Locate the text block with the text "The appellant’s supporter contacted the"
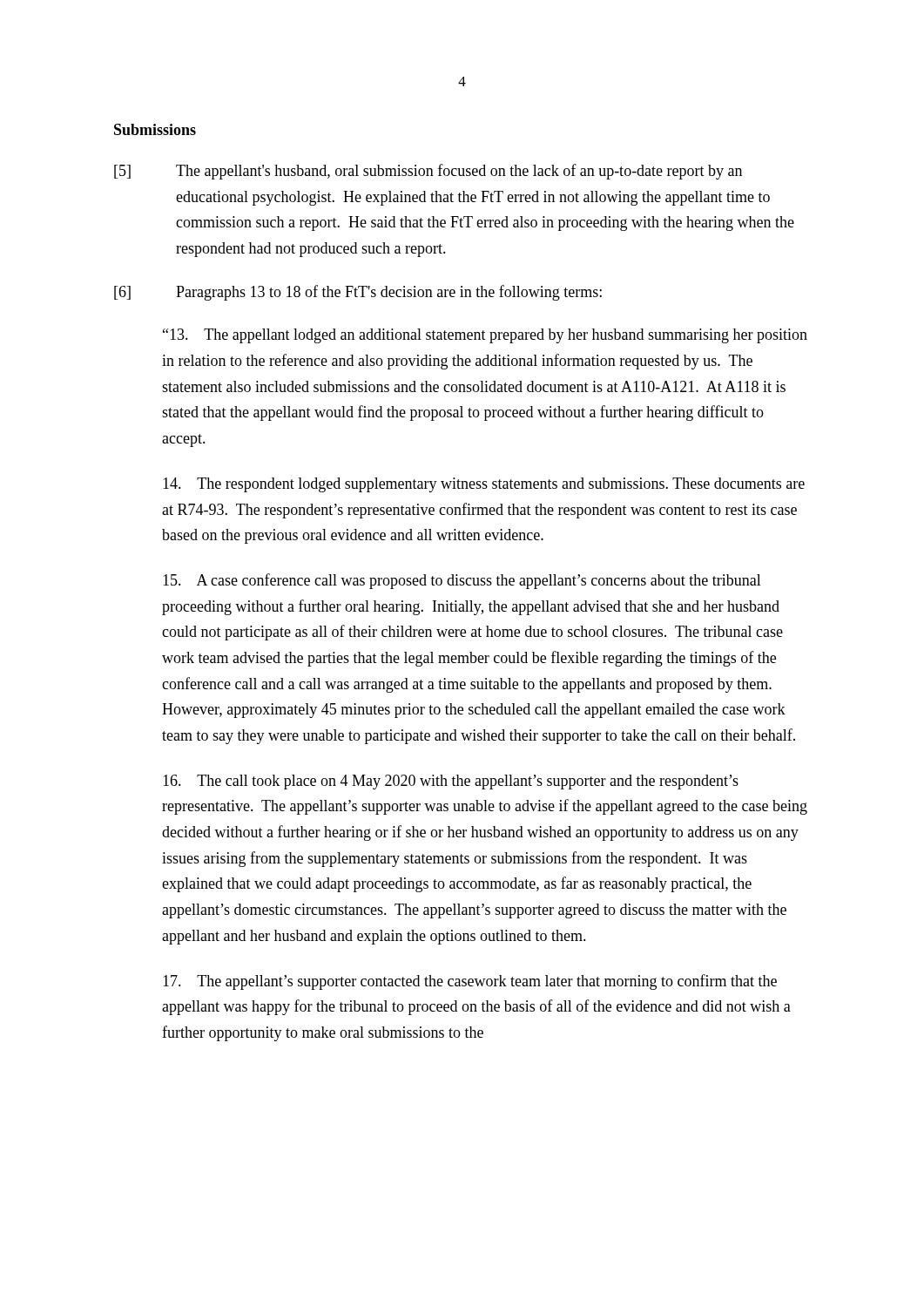Image resolution: width=924 pixels, height=1307 pixels. pos(476,1007)
